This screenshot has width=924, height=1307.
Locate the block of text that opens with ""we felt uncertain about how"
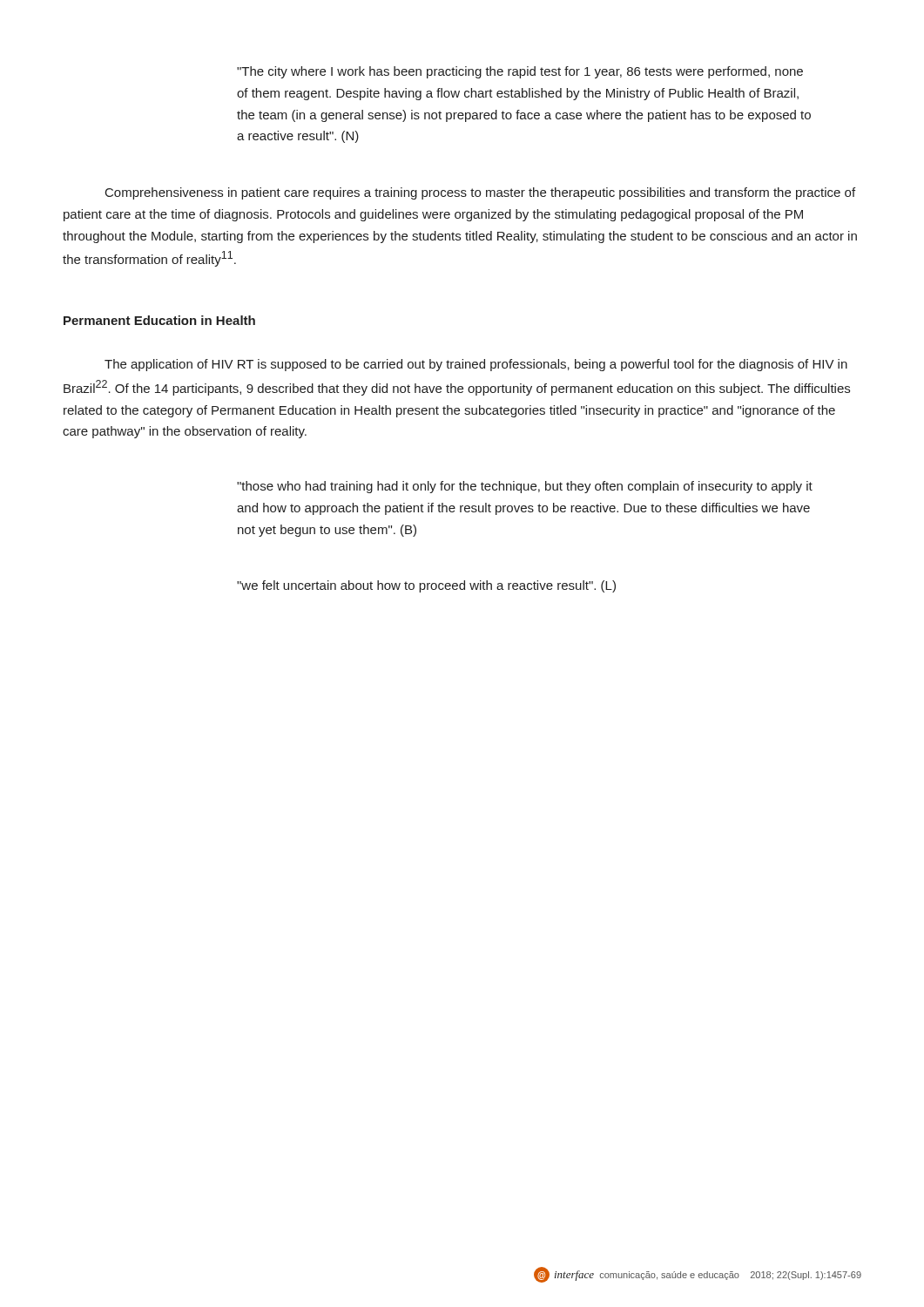527,586
